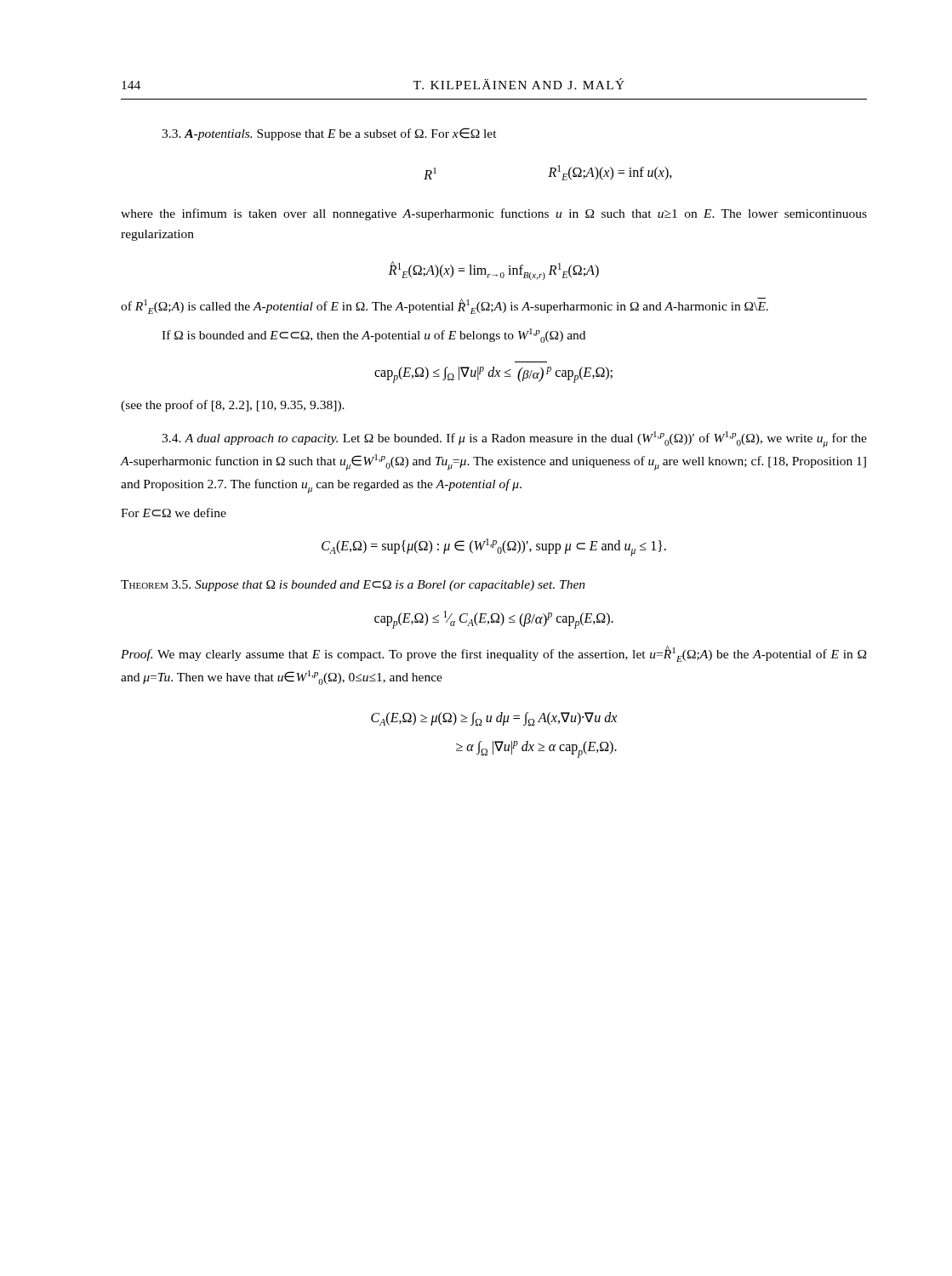
Task: Select the text block starting "3.3. A-potentials. Suppose that E be a"
Action: [329, 133]
